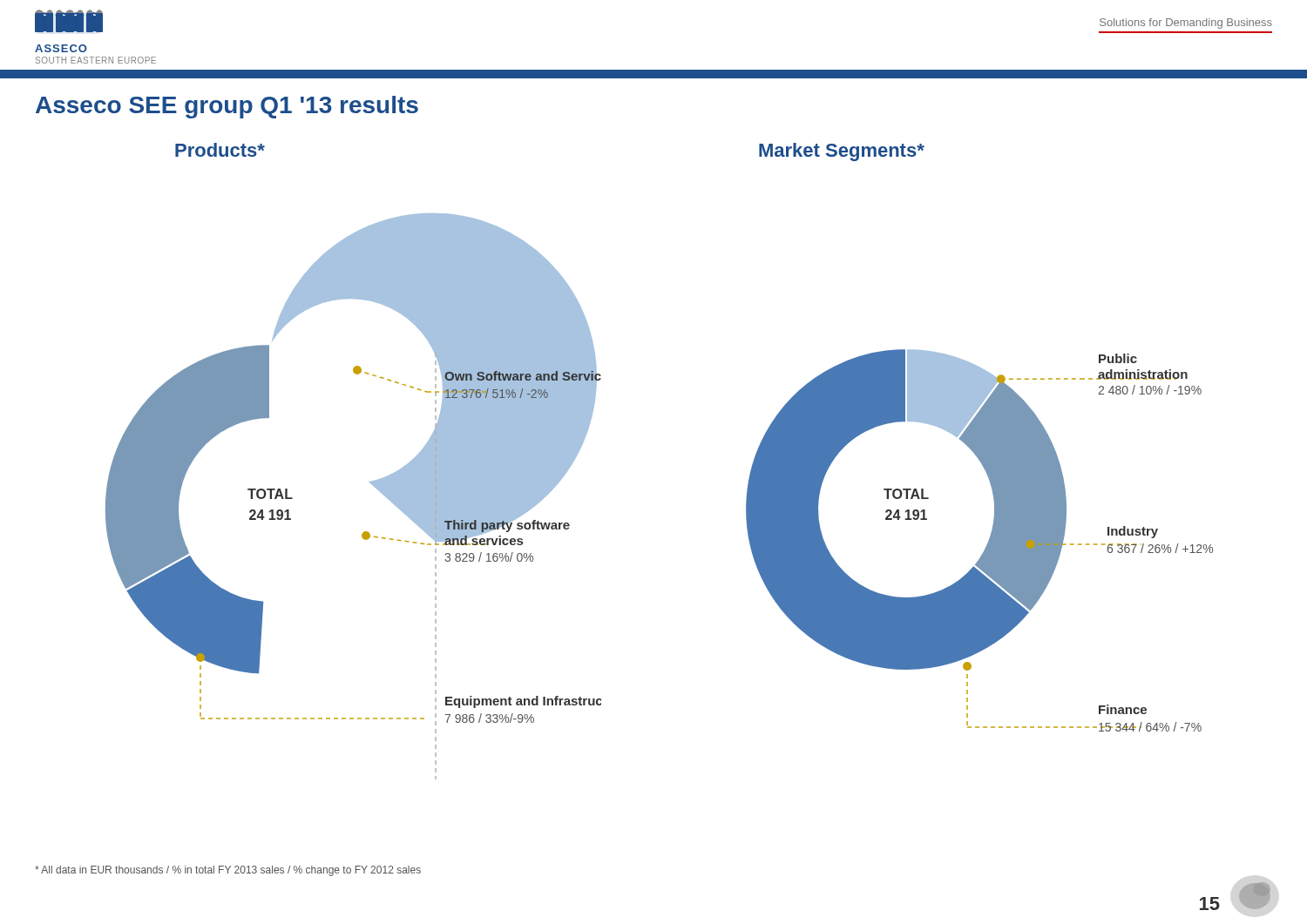
Task: Select the section header that reads "Market Segments*"
Action: click(x=841, y=150)
